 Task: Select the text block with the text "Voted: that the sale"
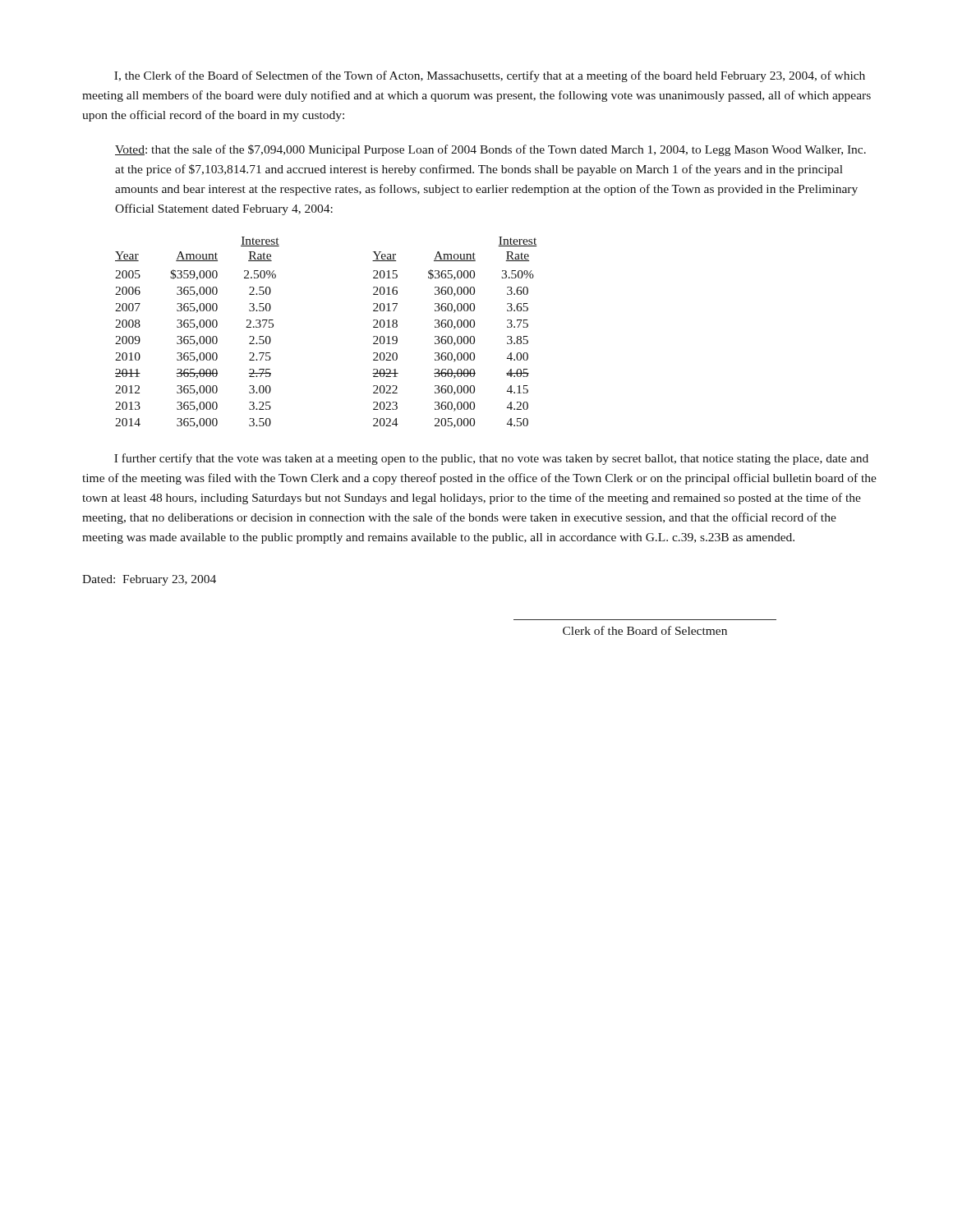coord(491,179)
